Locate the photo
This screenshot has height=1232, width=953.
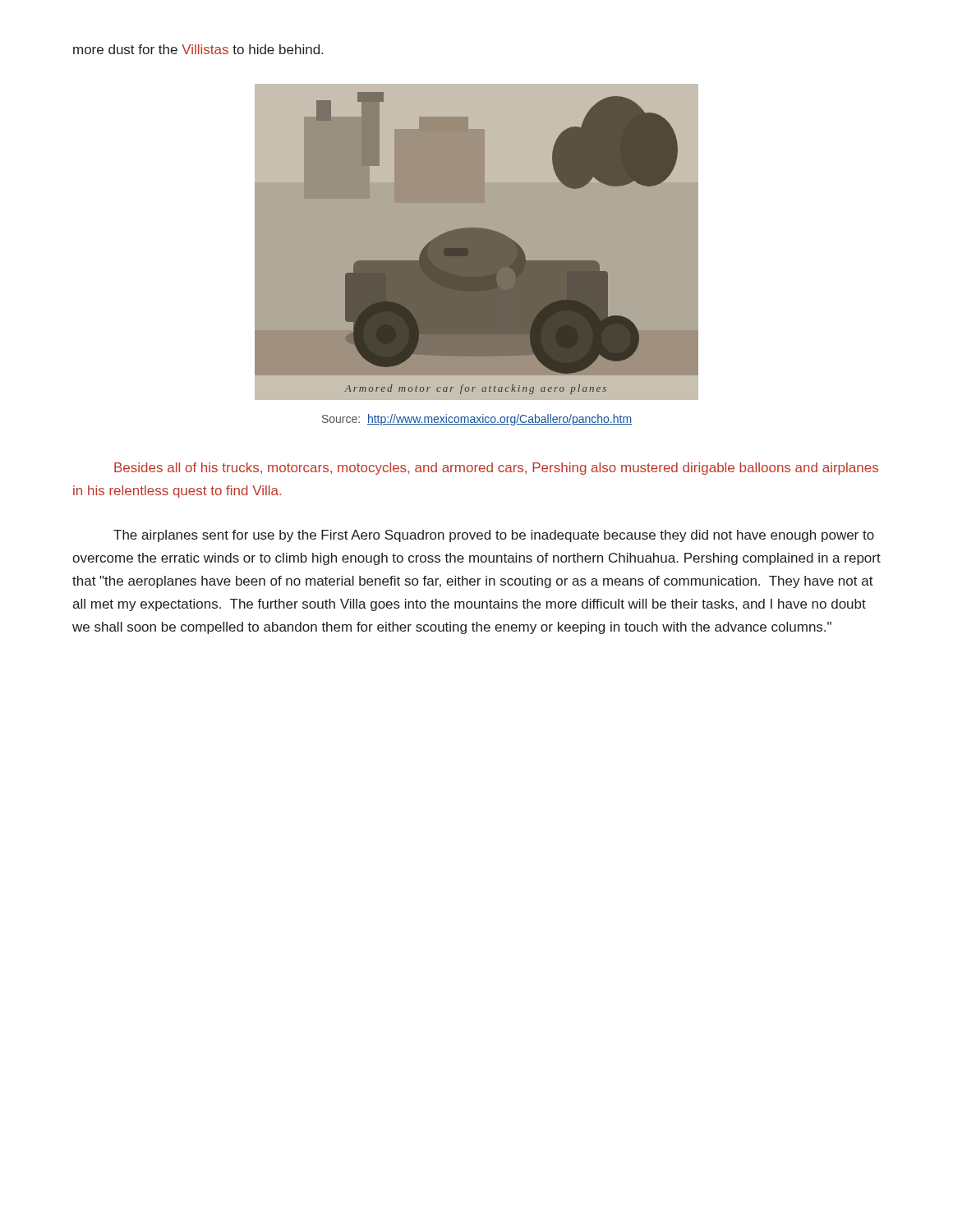coord(476,244)
